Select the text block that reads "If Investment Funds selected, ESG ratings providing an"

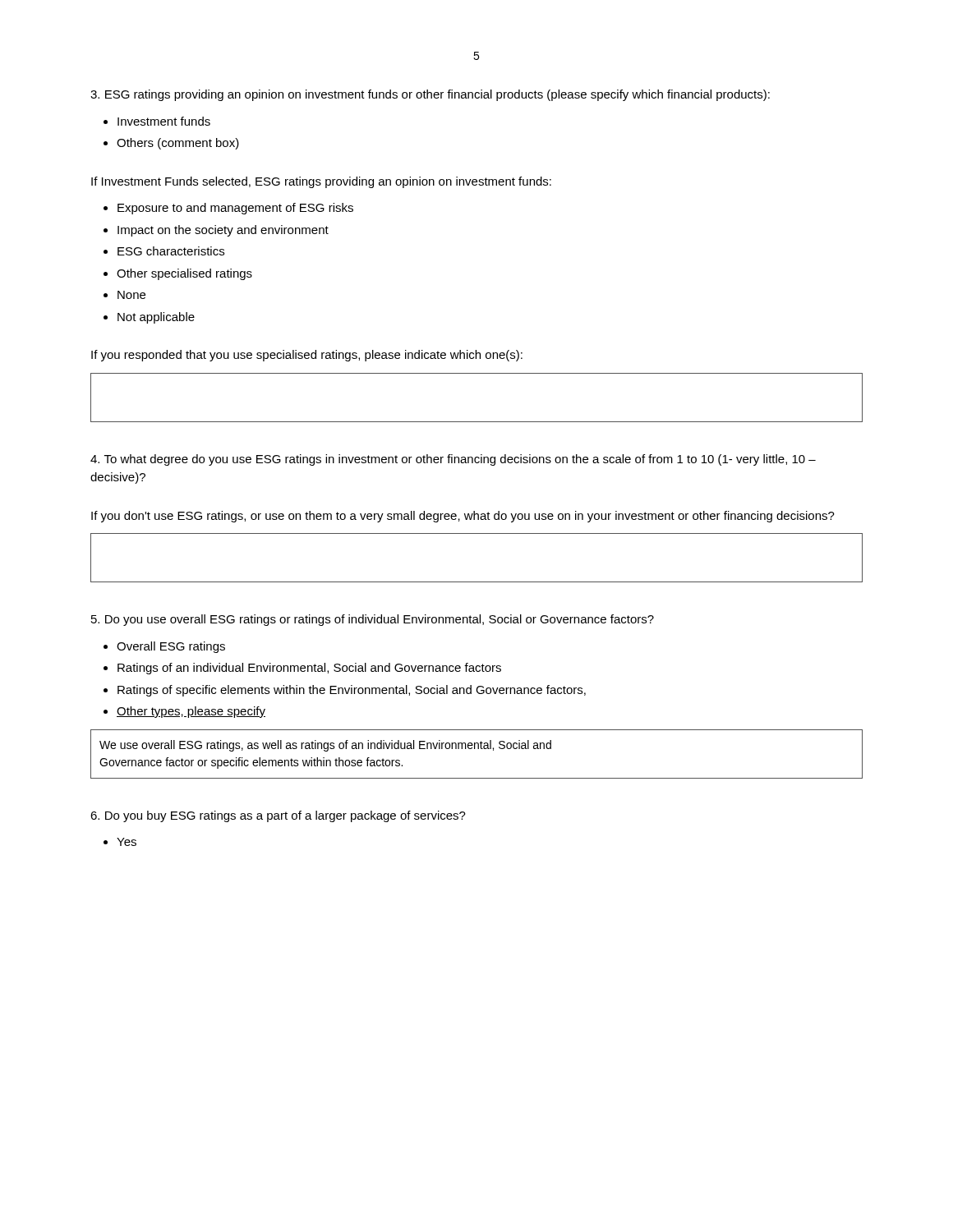321,181
